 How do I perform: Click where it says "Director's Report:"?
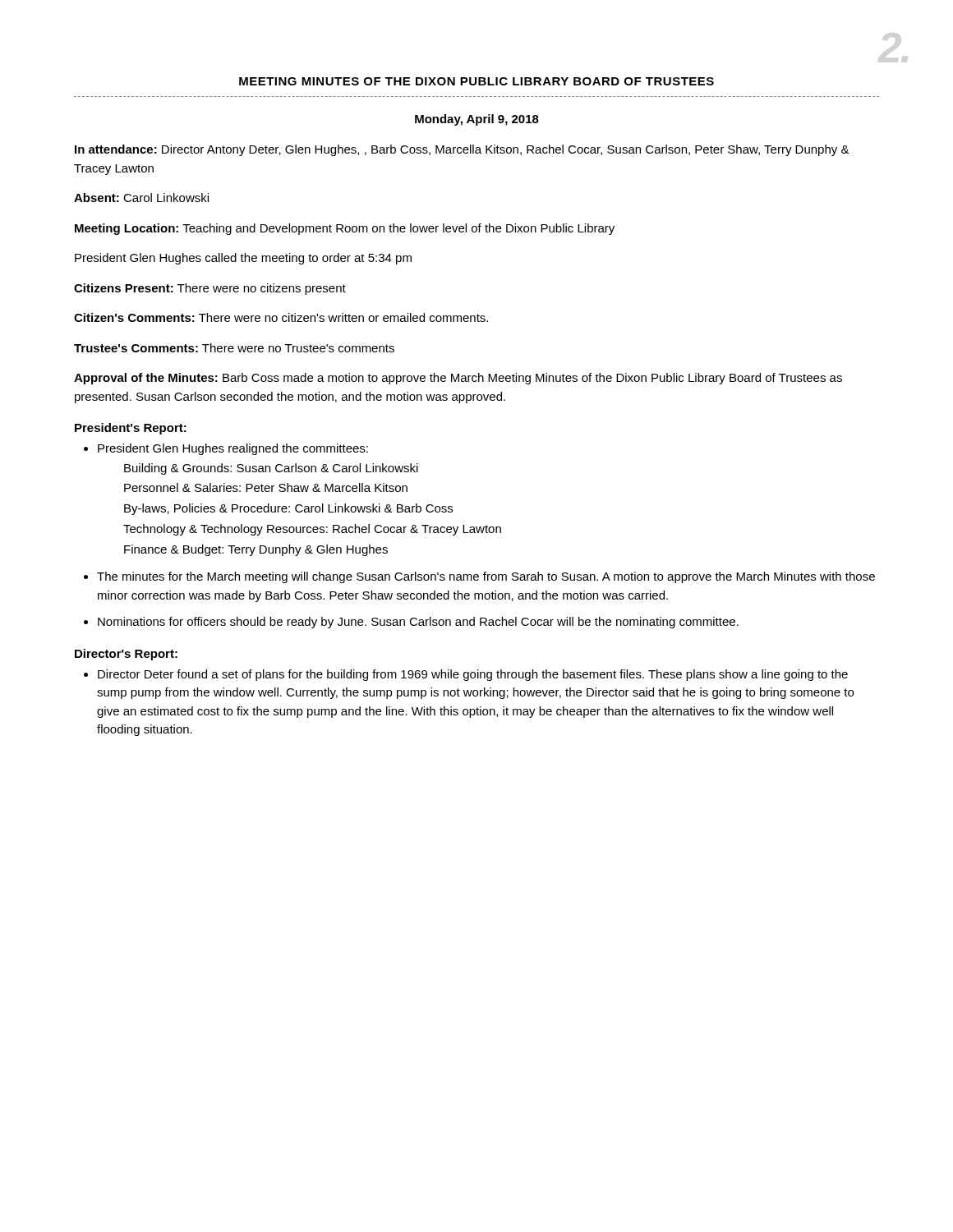pyautogui.click(x=126, y=653)
